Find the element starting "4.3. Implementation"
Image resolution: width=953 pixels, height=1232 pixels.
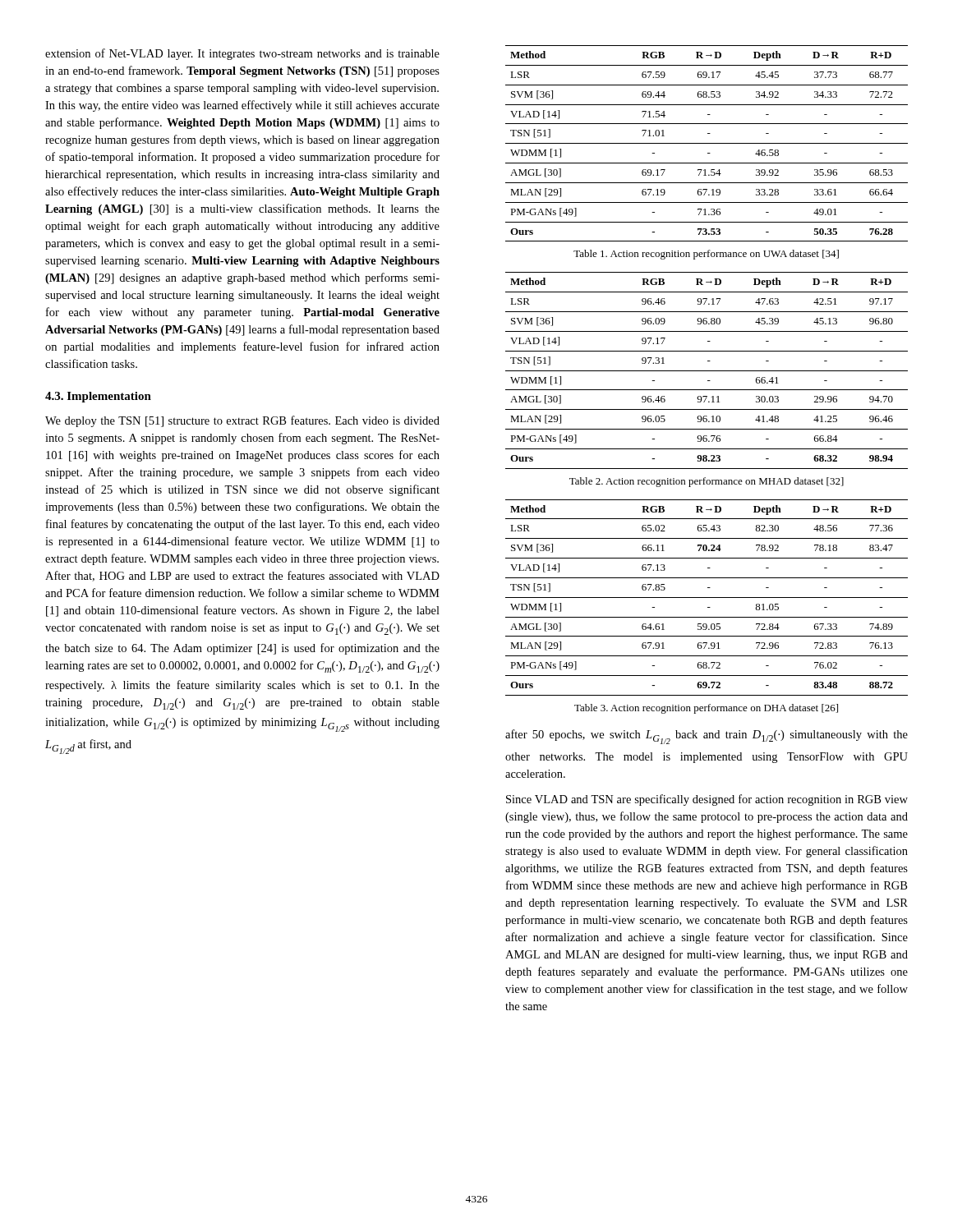(x=98, y=396)
